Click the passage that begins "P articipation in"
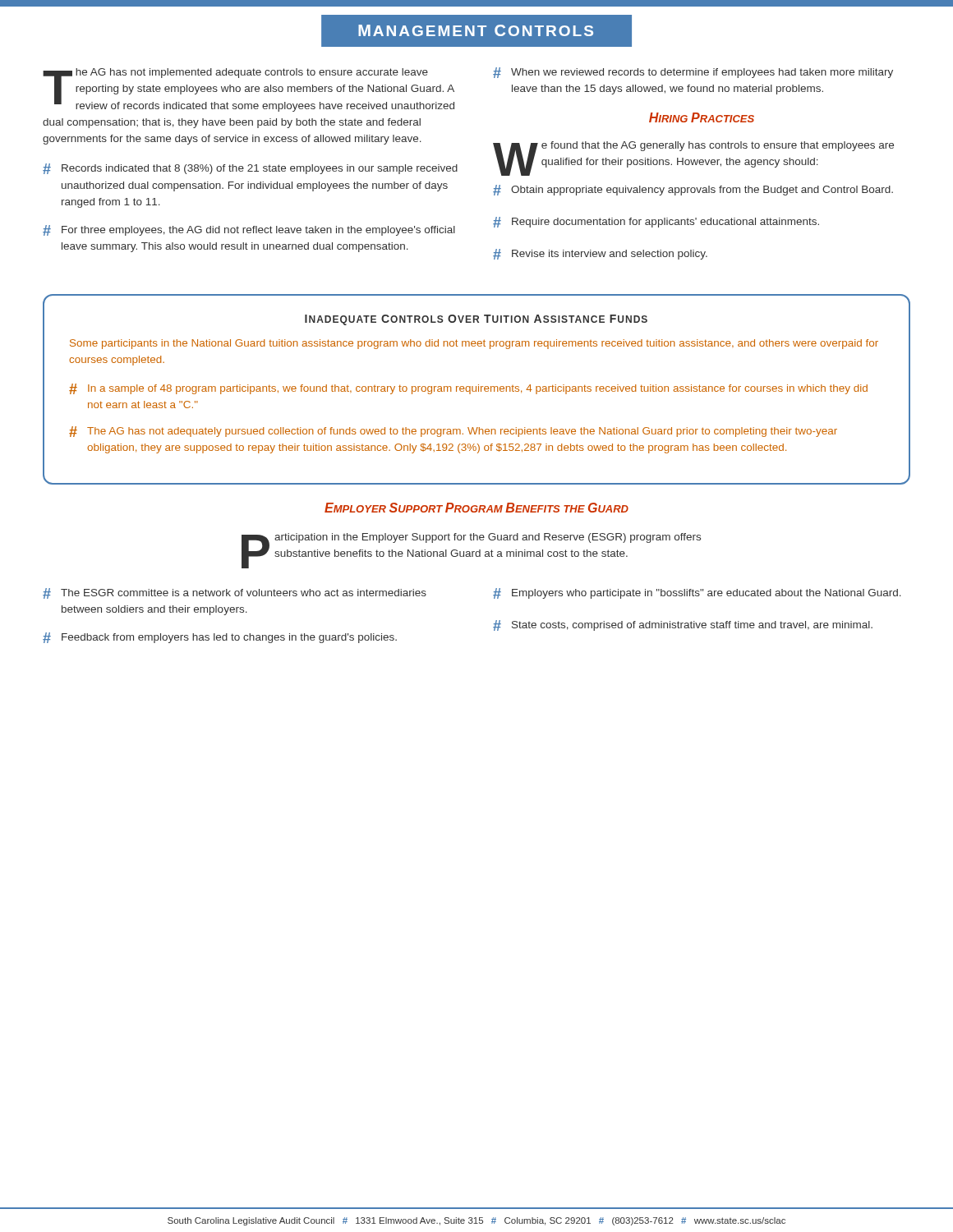The height and width of the screenshot is (1232, 953). click(x=476, y=550)
